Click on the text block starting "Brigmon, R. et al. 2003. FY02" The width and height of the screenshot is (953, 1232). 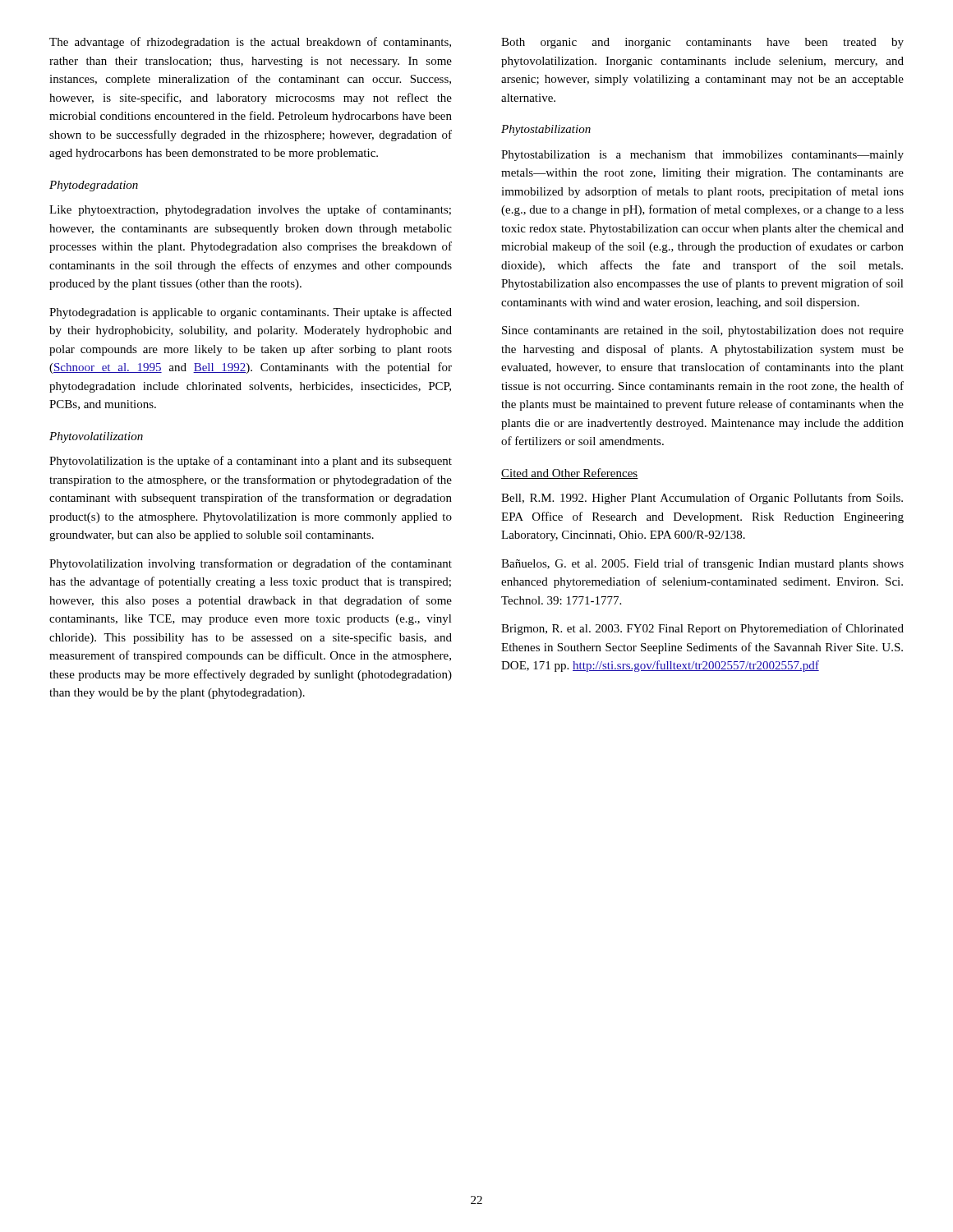coord(702,647)
